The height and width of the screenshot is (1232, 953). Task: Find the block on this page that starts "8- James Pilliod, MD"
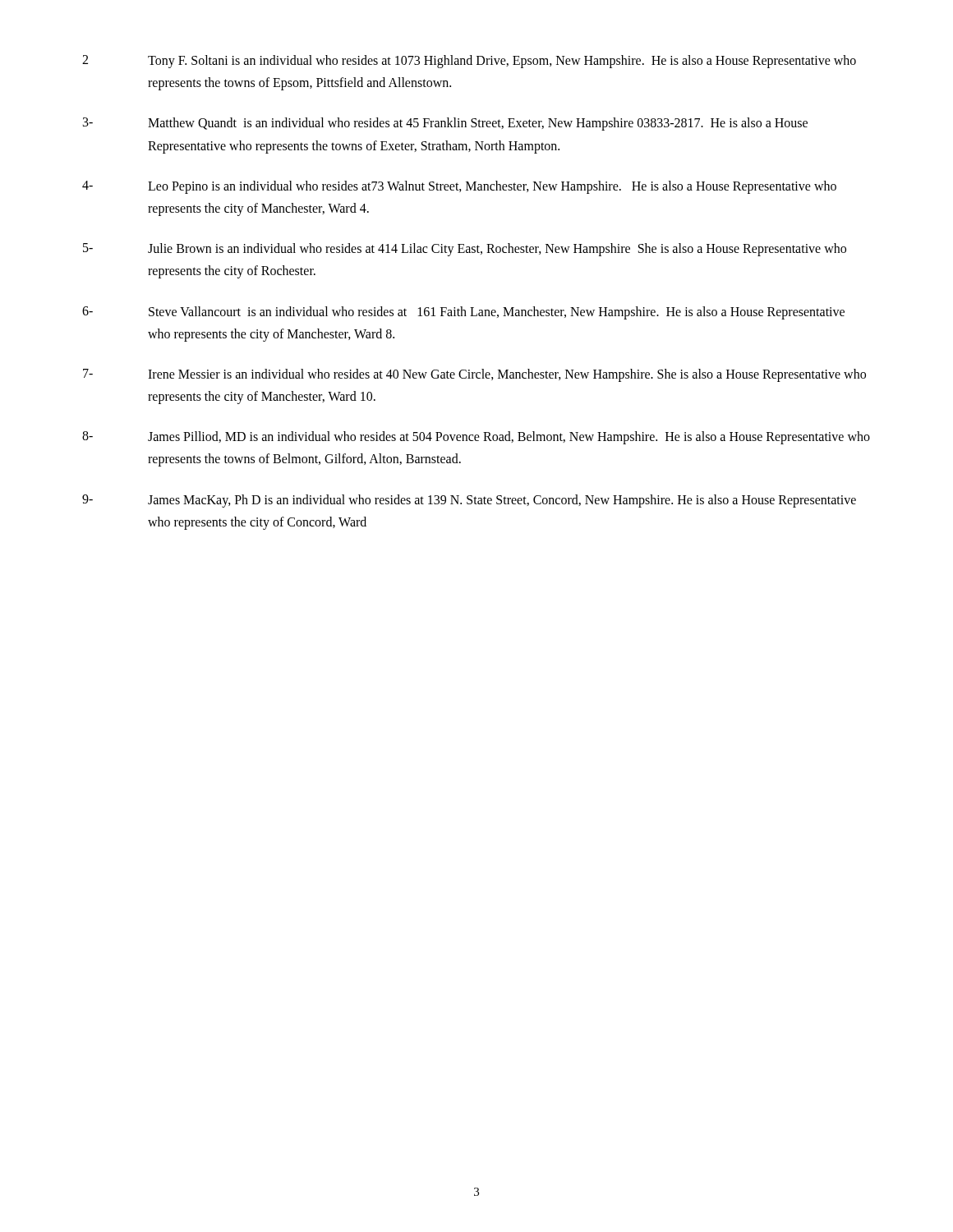click(476, 448)
